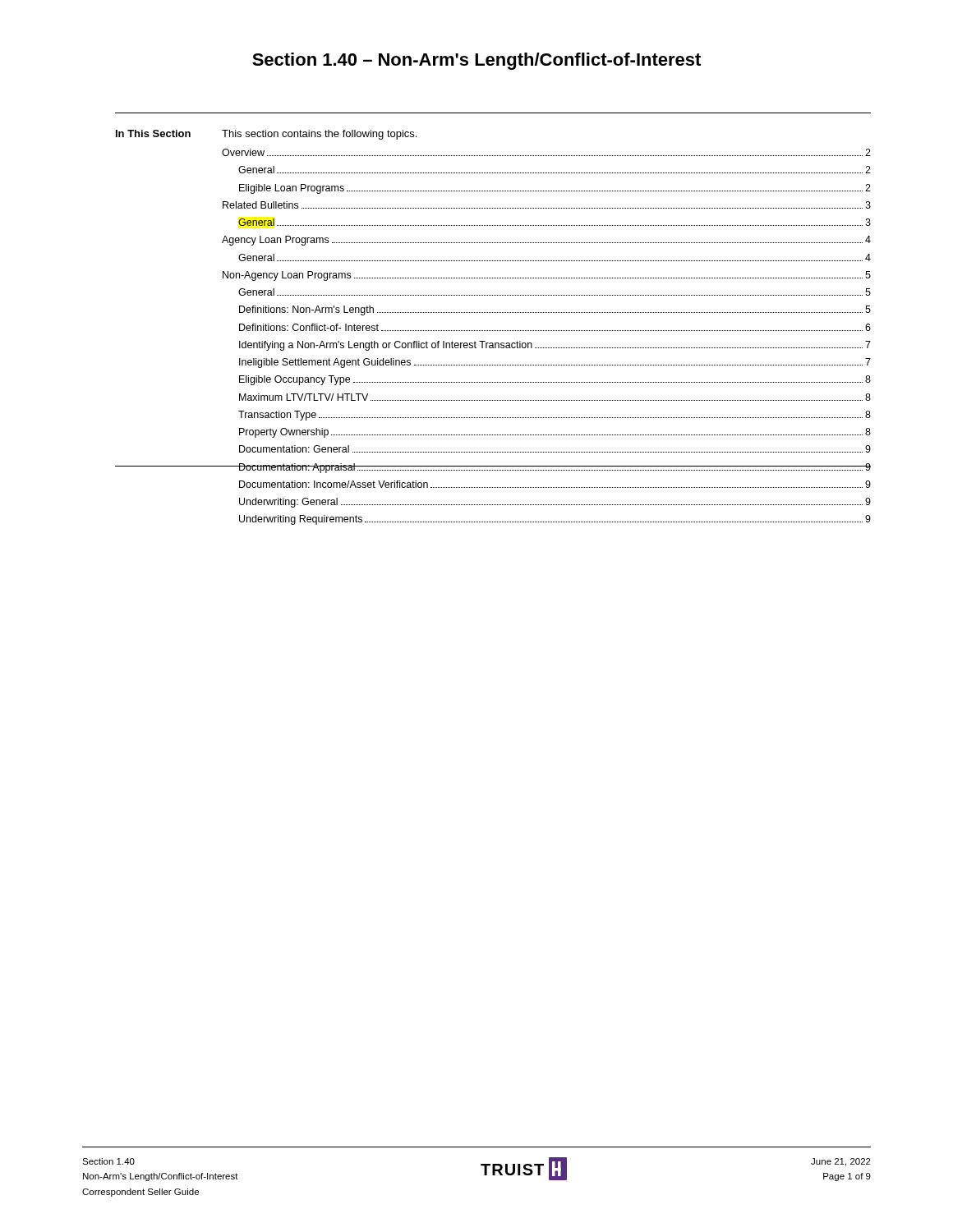Point to the passage starting "Underwriting: General 9"
Image resolution: width=953 pixels, height=1232 pixels.
[546, 502]
